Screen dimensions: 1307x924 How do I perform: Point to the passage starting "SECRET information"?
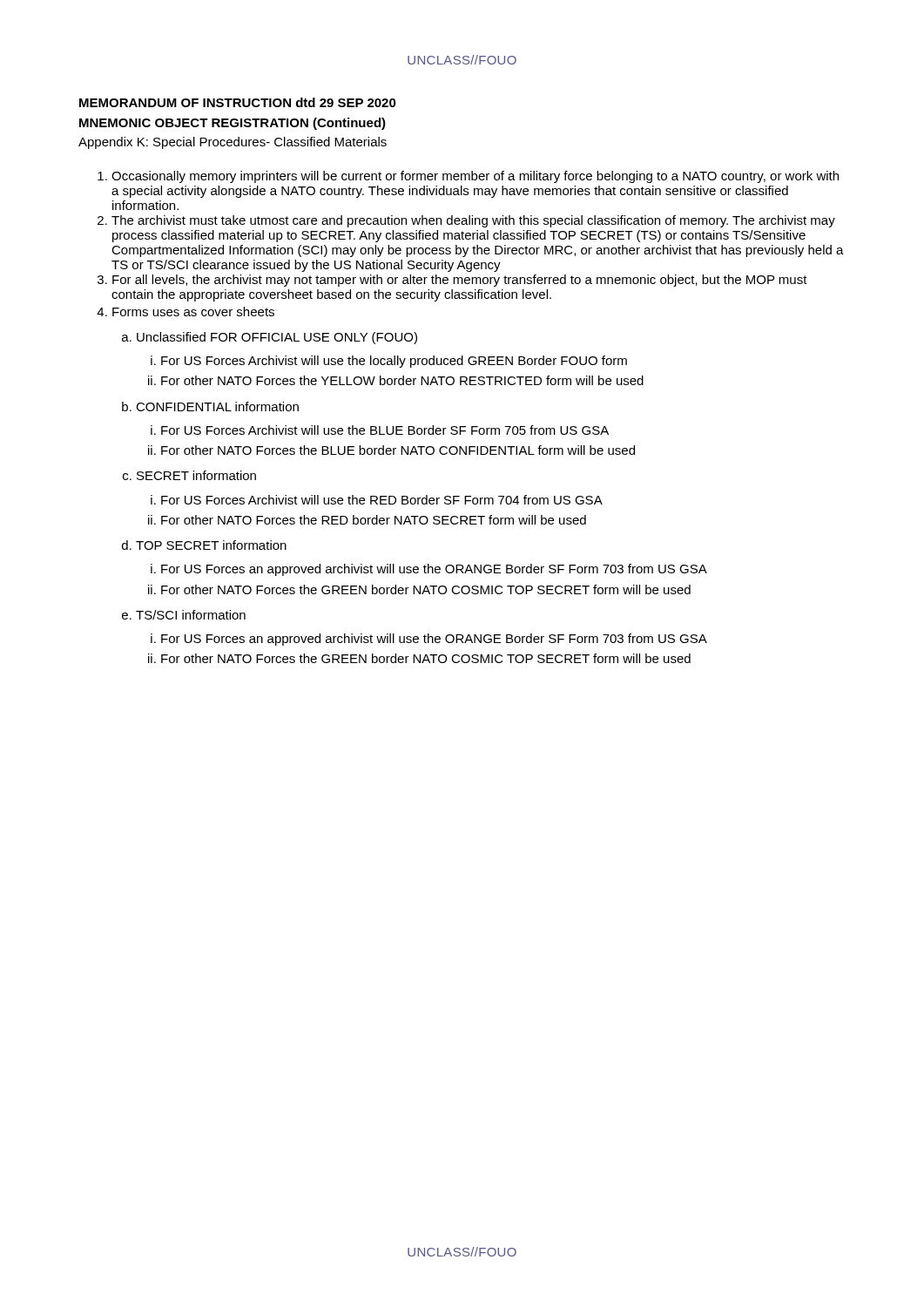pos(196,476)
